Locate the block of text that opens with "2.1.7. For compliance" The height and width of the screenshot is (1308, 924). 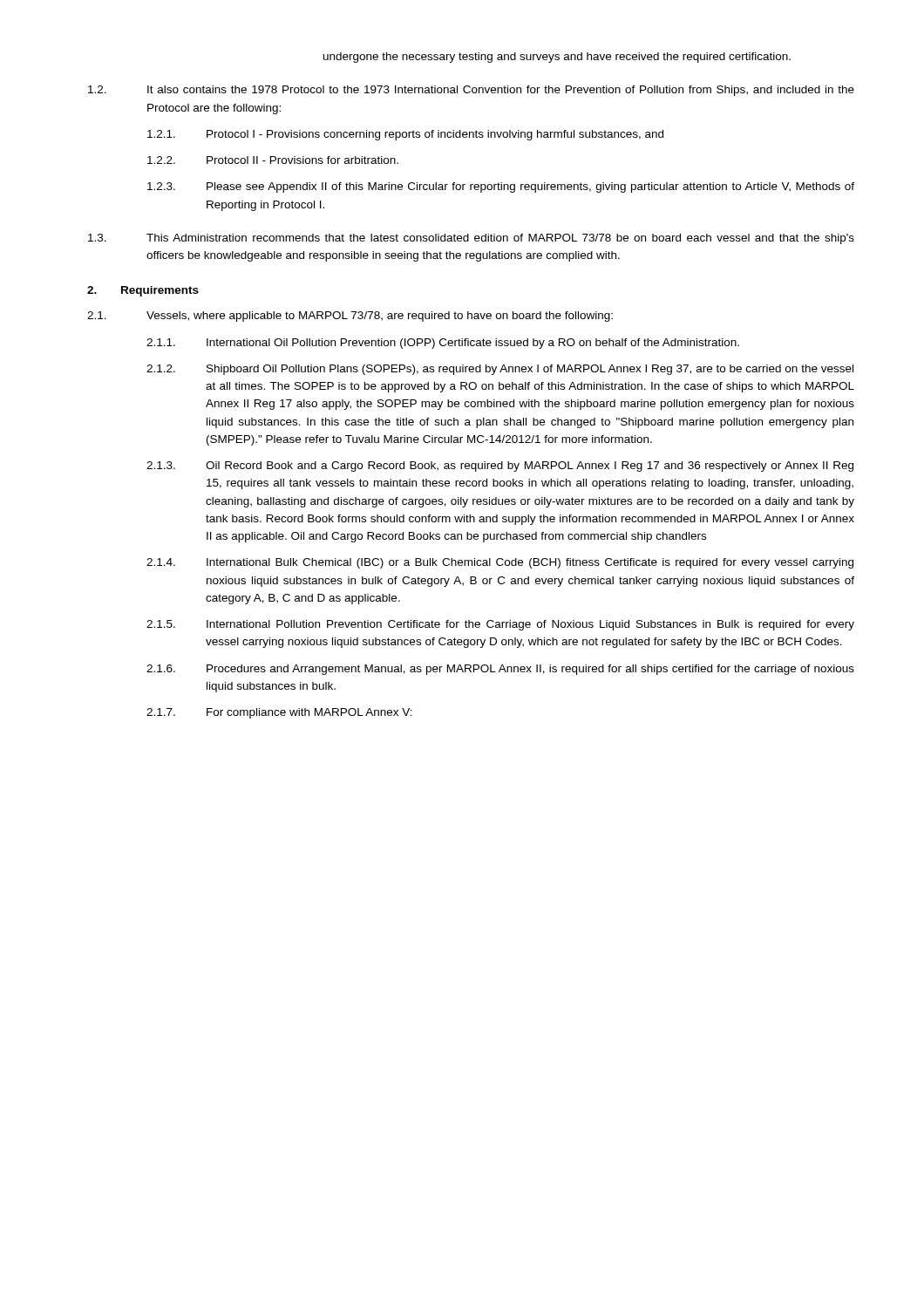click(279, 713)
